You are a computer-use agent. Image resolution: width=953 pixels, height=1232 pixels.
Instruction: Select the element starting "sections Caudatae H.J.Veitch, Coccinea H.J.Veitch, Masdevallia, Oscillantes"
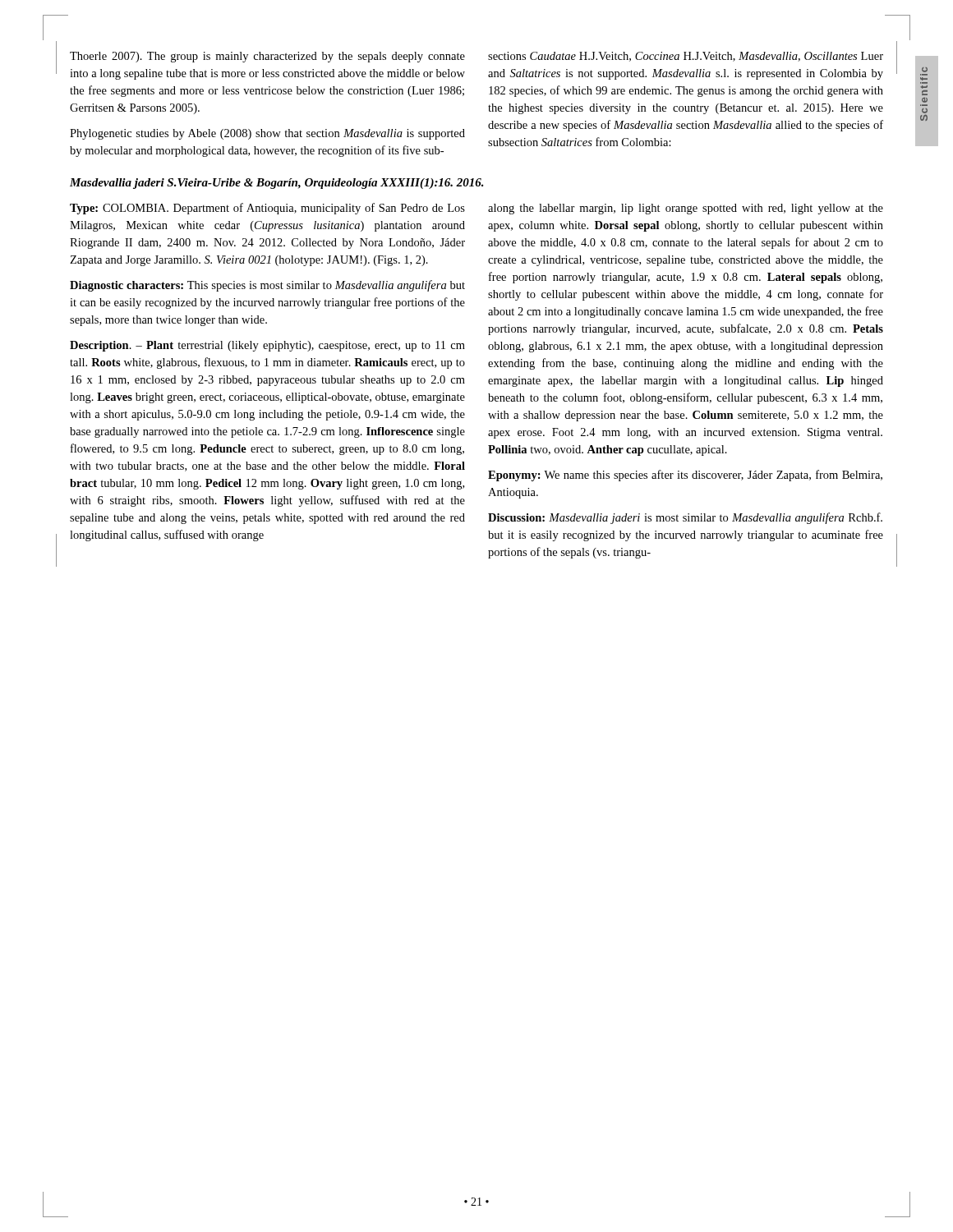point(686,99)
